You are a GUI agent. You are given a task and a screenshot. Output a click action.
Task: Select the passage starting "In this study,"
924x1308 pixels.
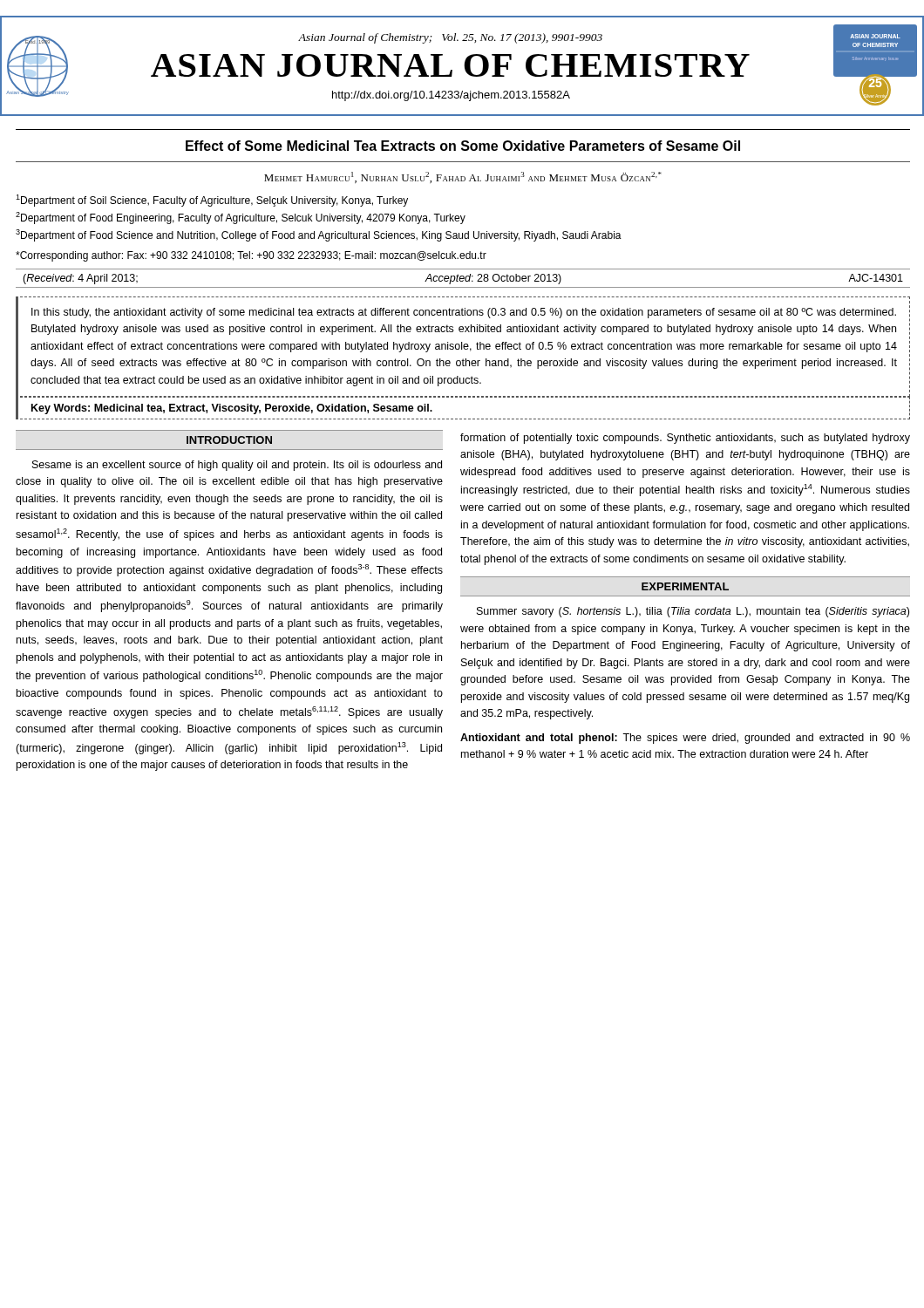pos(464,346)
